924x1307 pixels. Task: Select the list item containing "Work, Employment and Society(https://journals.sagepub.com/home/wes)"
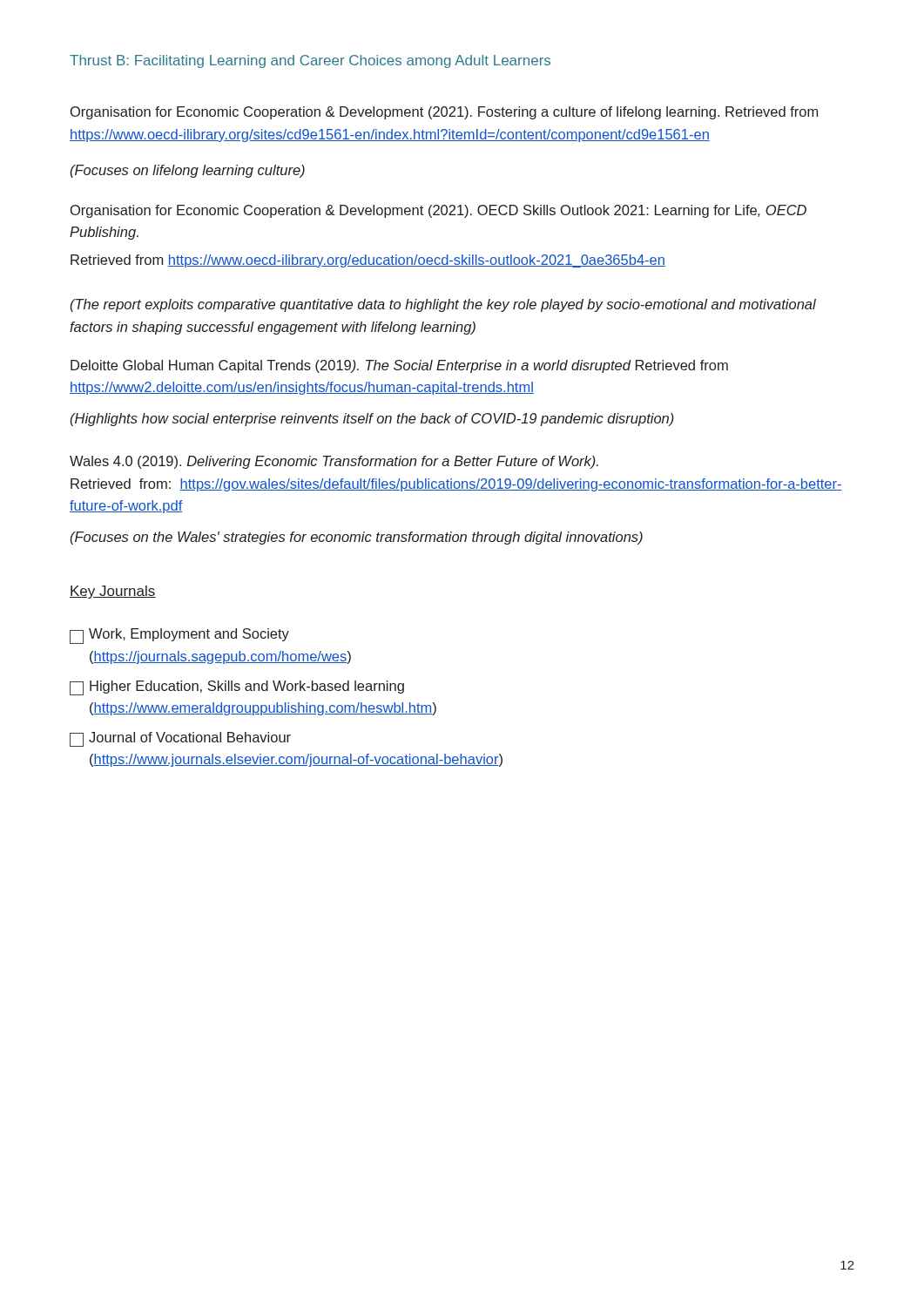coord(179,636)
